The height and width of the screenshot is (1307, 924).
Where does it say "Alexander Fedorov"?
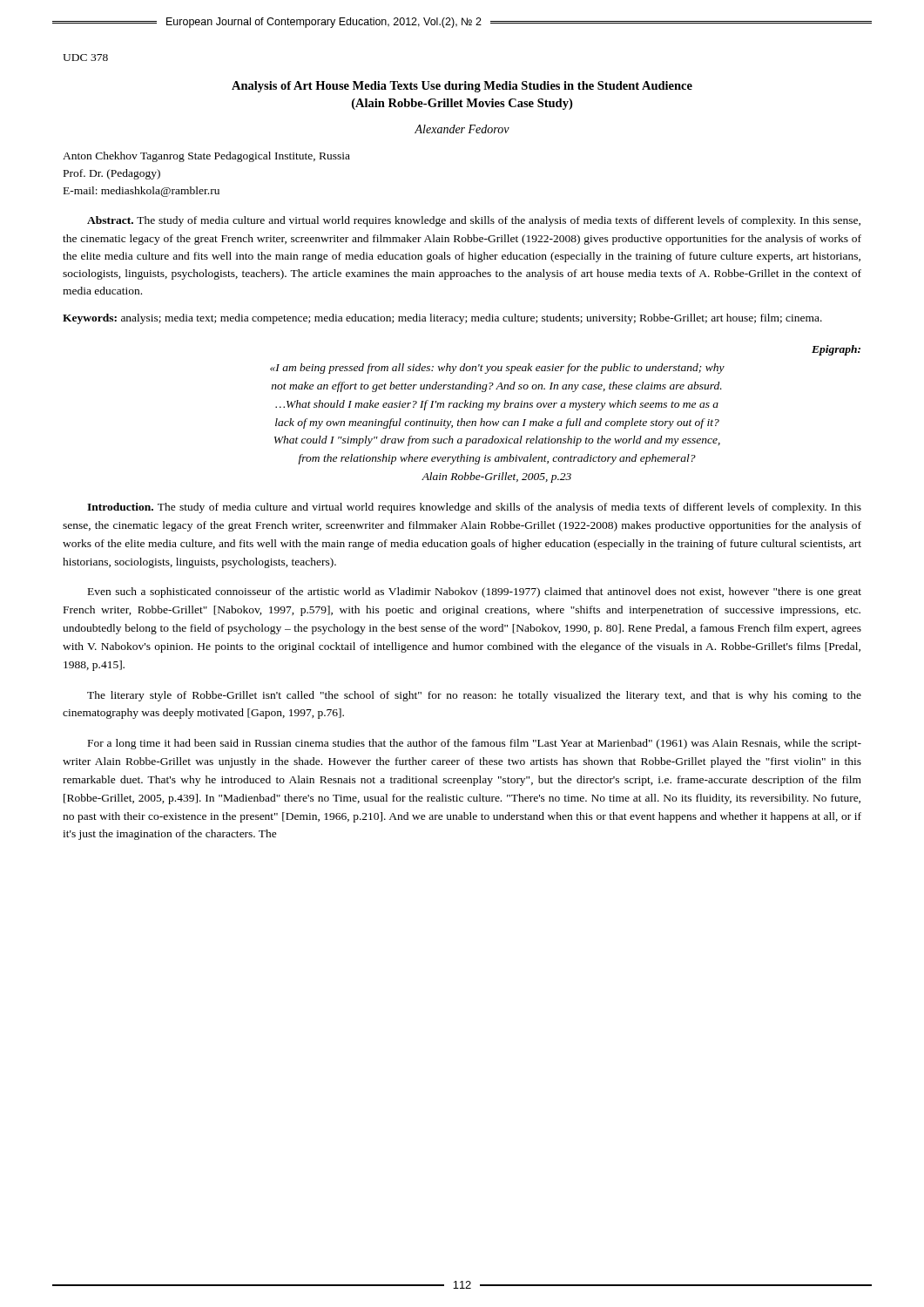(462, 129)
